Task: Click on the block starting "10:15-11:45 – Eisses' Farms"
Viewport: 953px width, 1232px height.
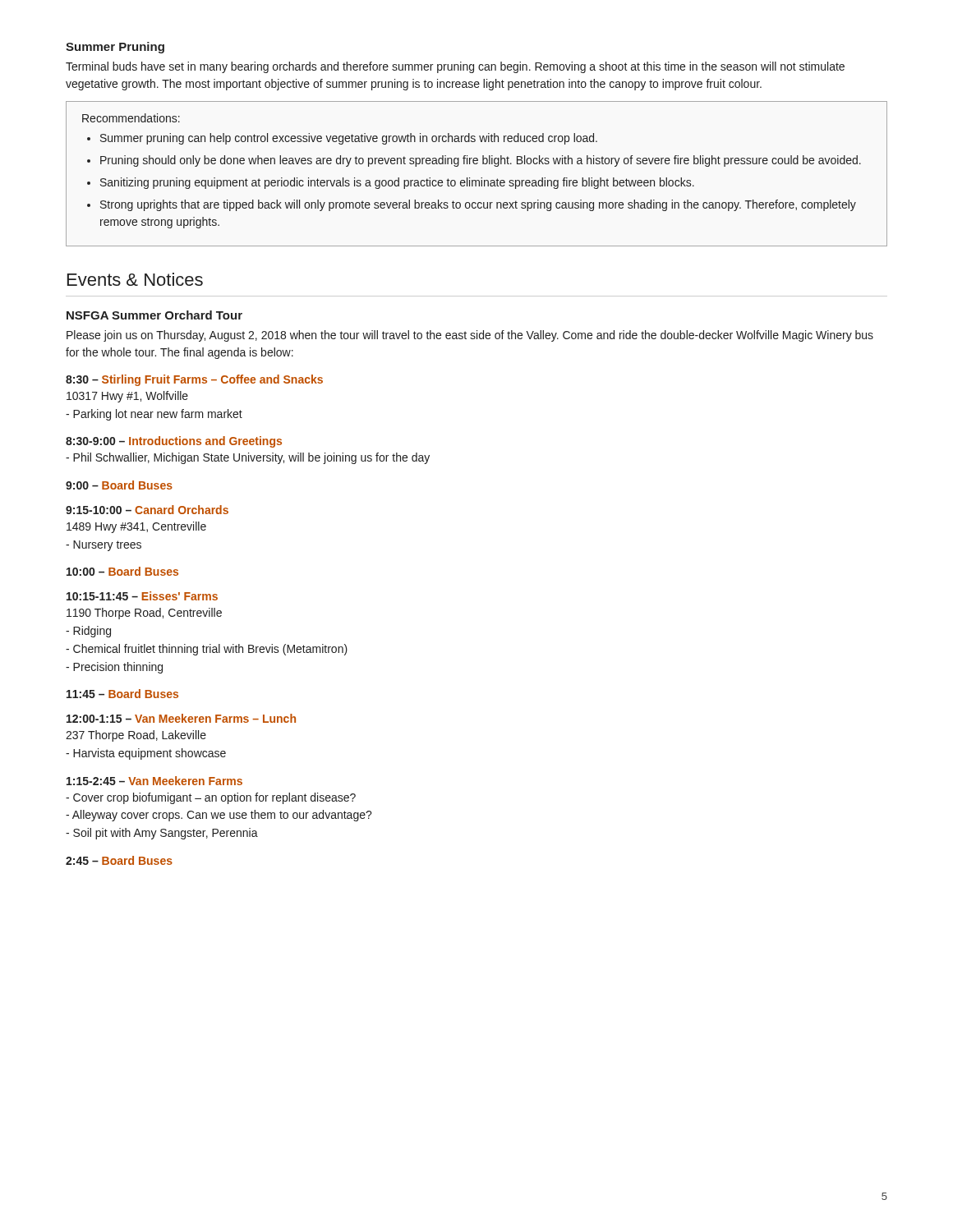Action: pos(142,597)
